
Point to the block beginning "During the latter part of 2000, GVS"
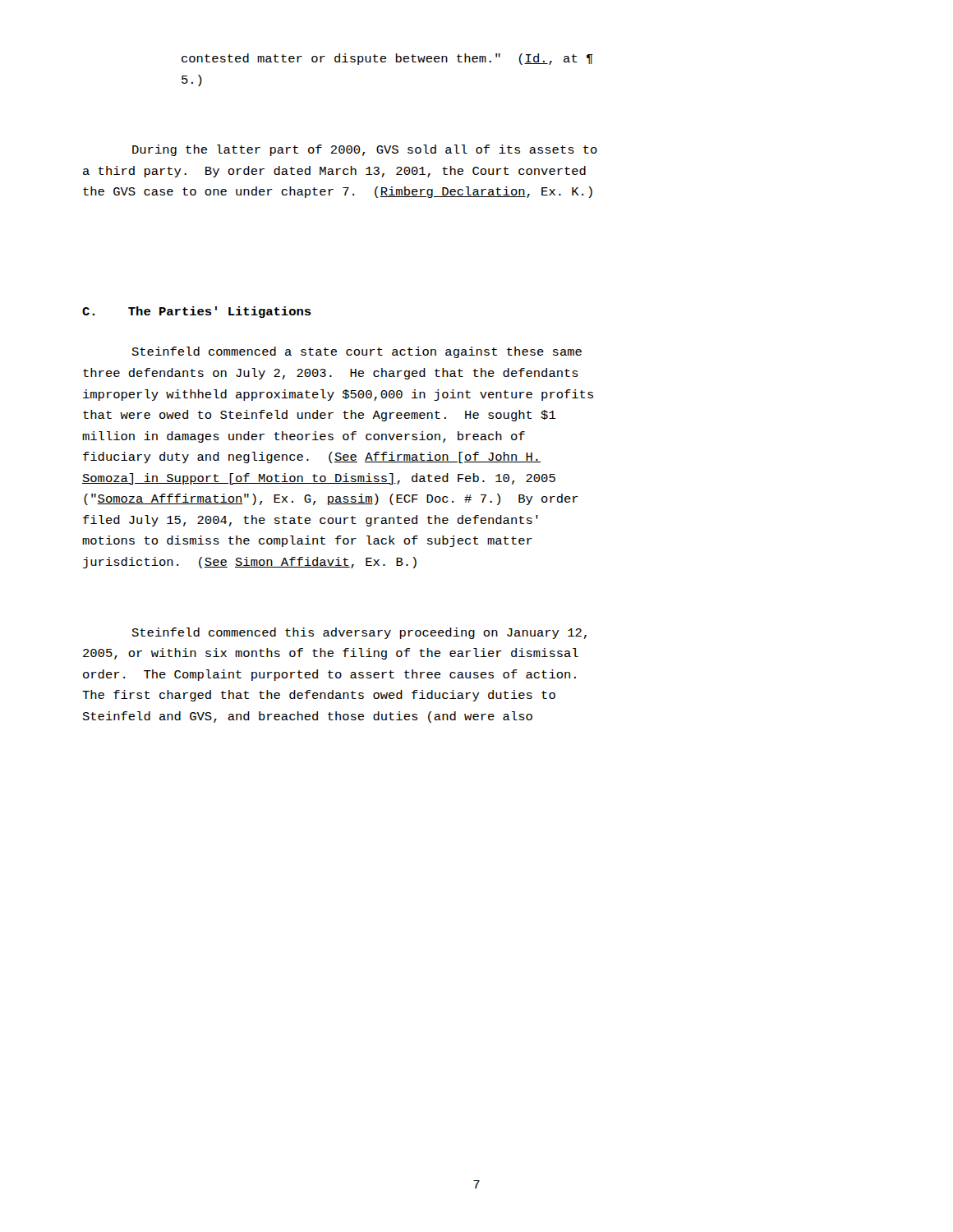coord(340,171)
